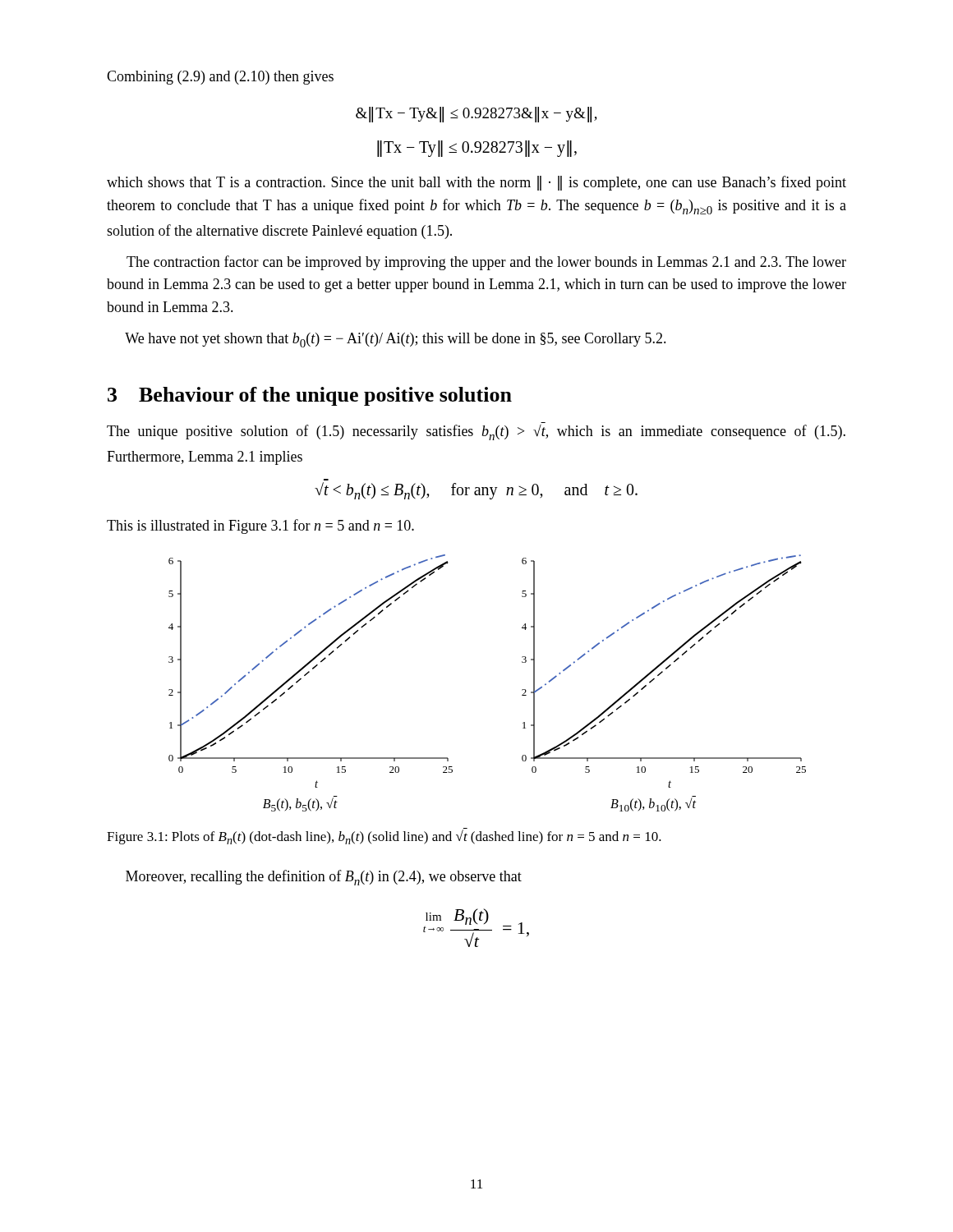Locate the formula that says "‖Tx − Ty‖ ≤ 0.928273‖x − y‖,"
The image size is (953, 1232).
coord(476,147)
